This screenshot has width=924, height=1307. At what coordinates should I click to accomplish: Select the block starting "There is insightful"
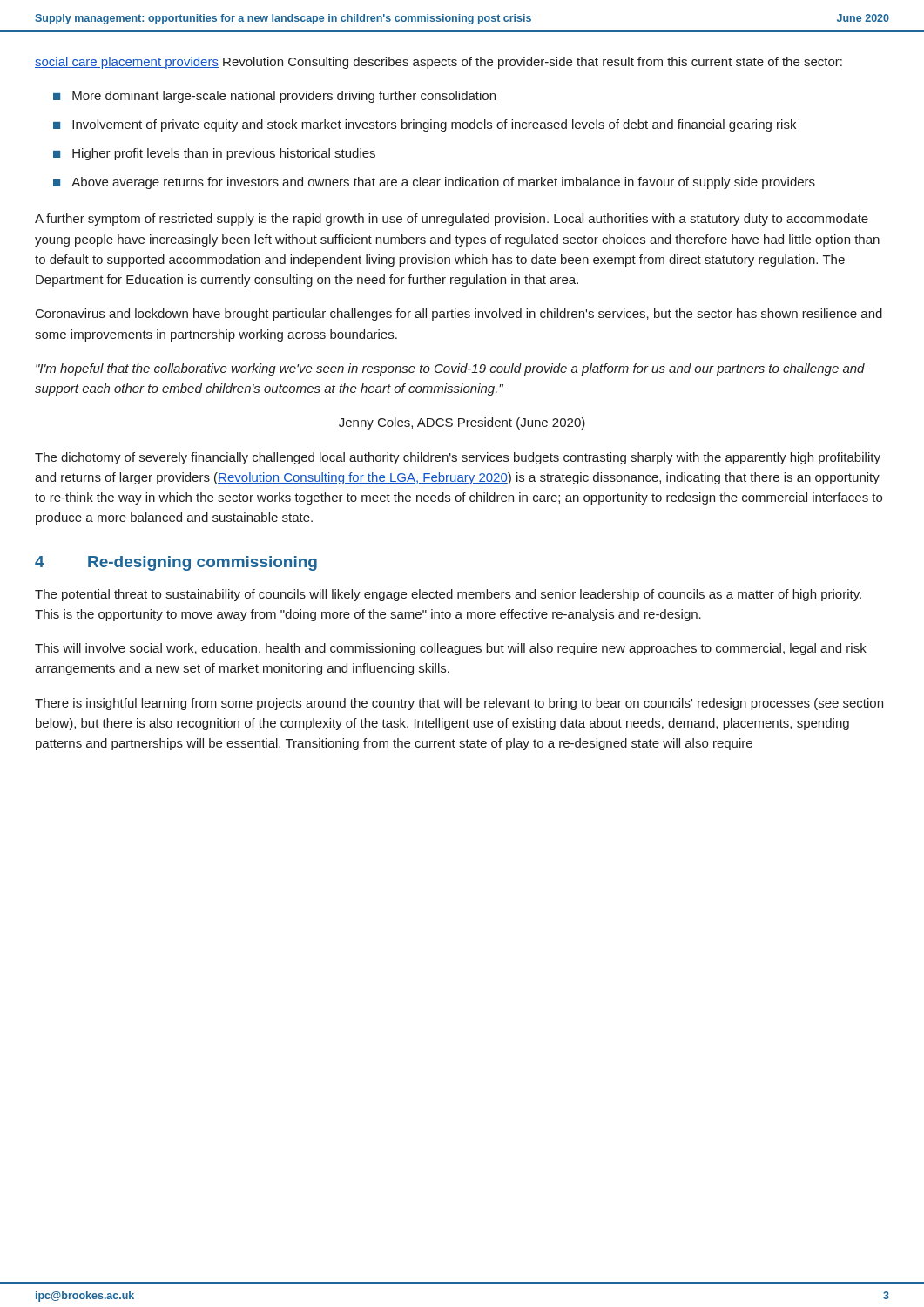[459, 723]
